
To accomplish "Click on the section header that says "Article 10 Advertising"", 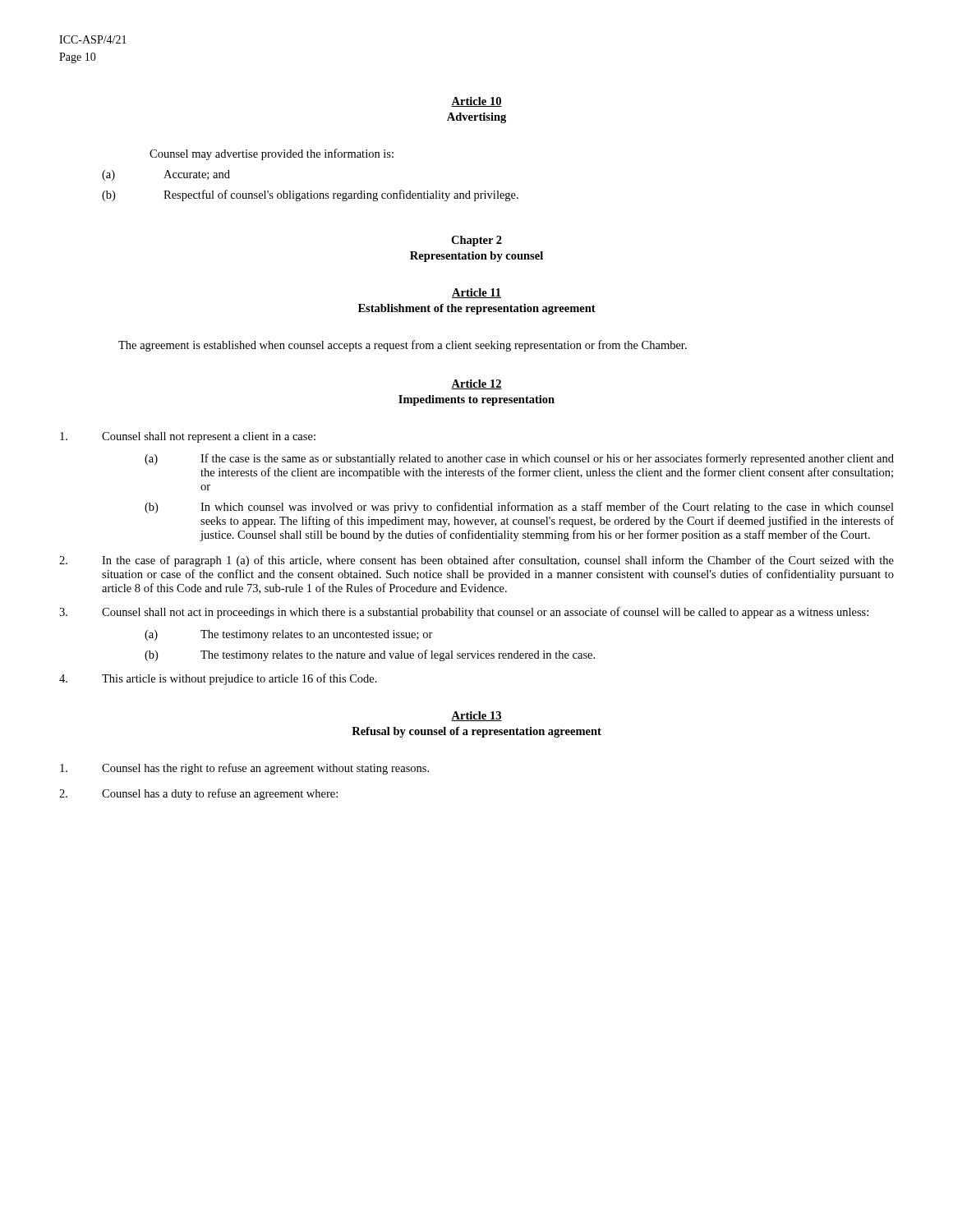I will (x=476, y=109).
